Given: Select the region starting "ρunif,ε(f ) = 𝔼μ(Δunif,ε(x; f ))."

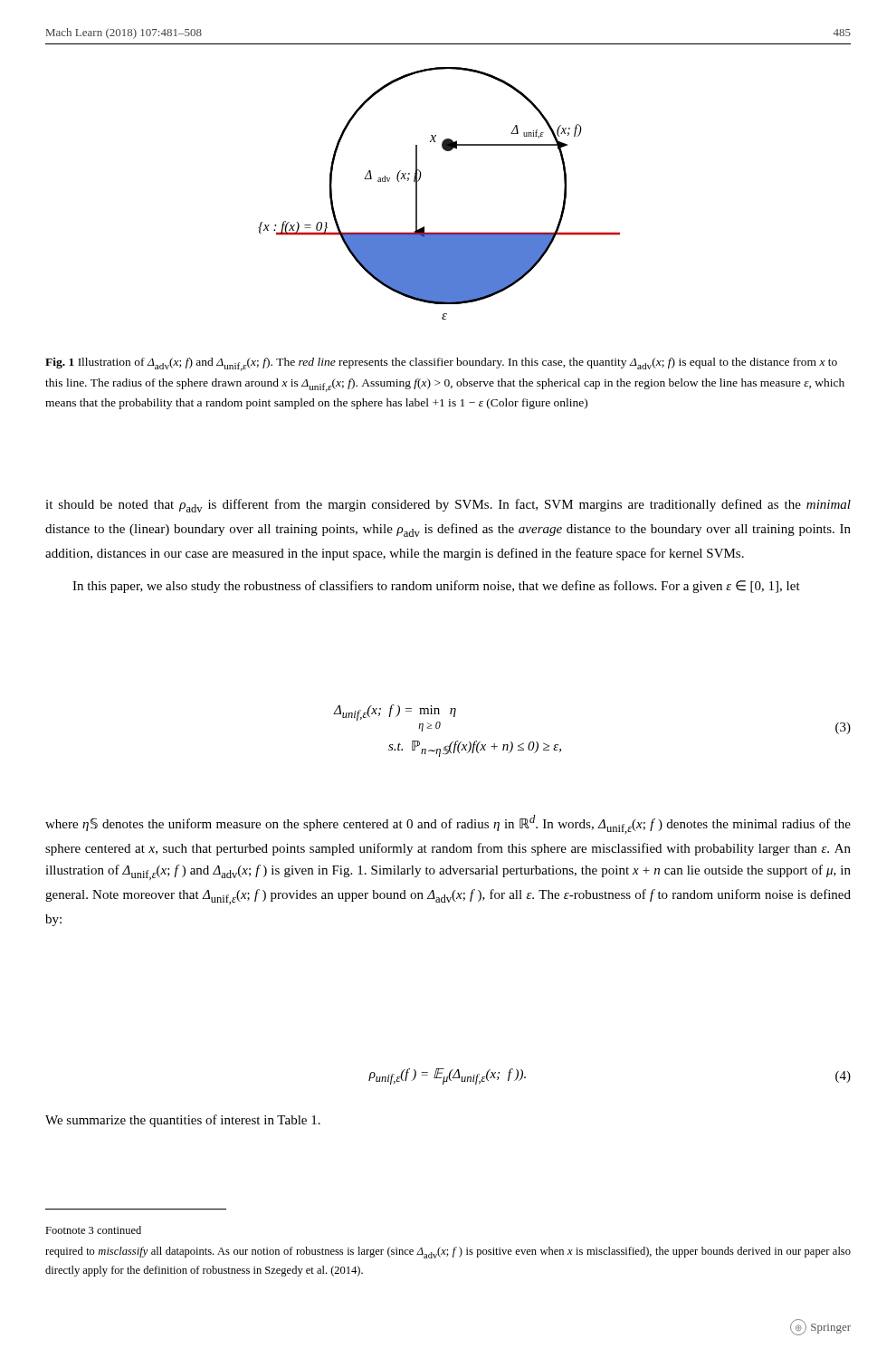Looking at the screenshot, I should click(448, 1076).
